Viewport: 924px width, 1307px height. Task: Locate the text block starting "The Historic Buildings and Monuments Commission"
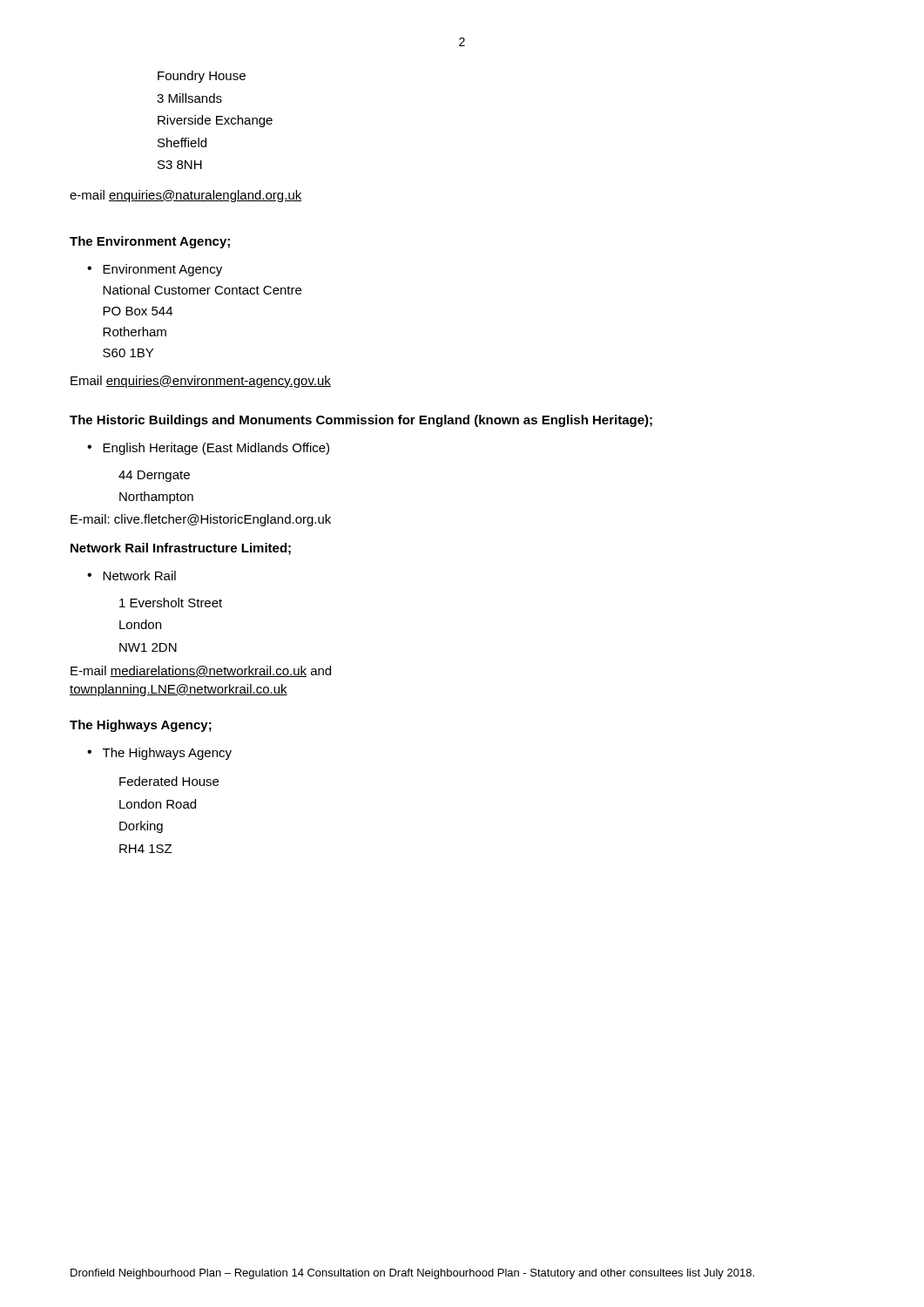(361, 419)
